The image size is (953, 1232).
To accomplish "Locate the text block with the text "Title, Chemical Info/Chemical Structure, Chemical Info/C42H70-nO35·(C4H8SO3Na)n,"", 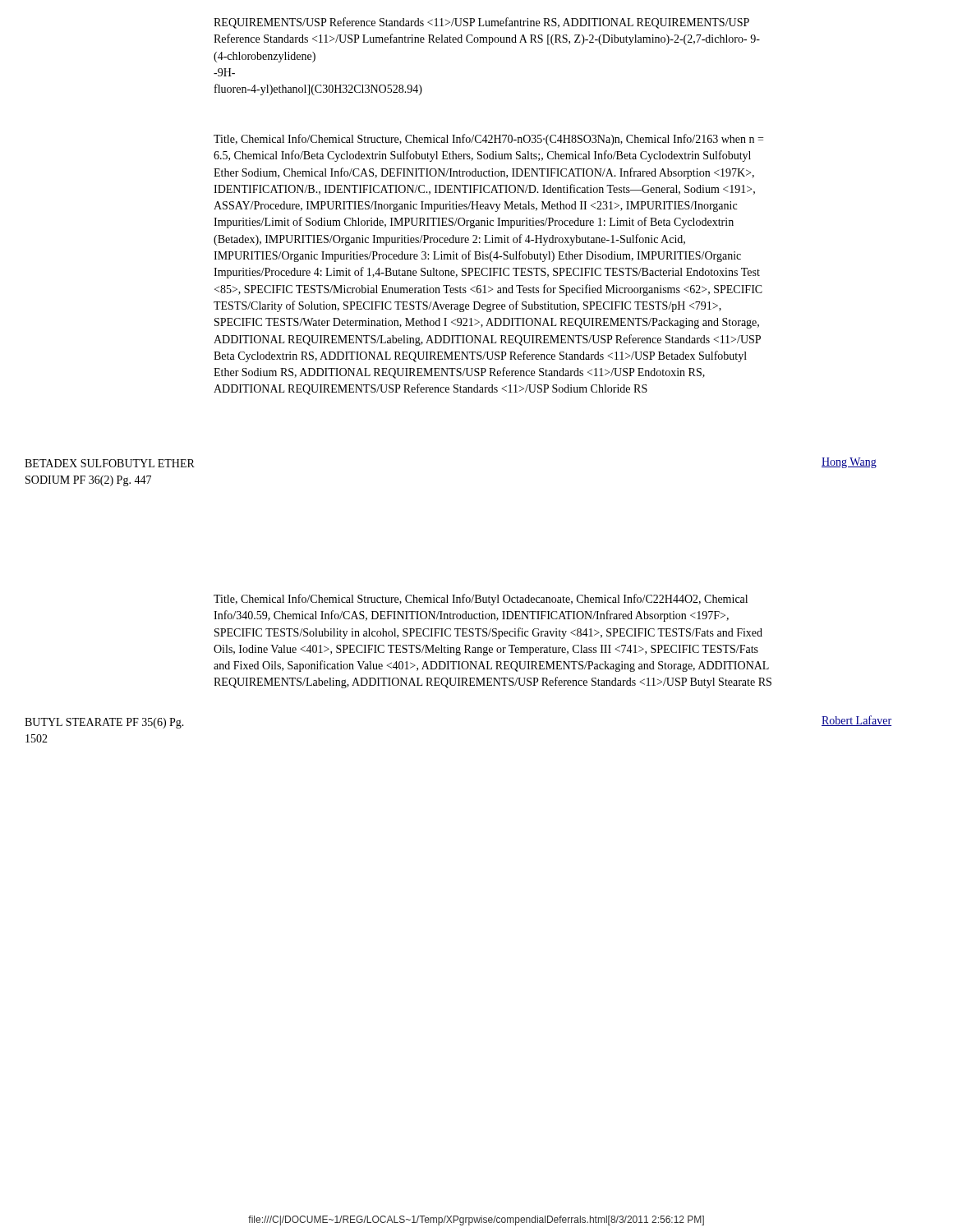I will coord(489,264).
